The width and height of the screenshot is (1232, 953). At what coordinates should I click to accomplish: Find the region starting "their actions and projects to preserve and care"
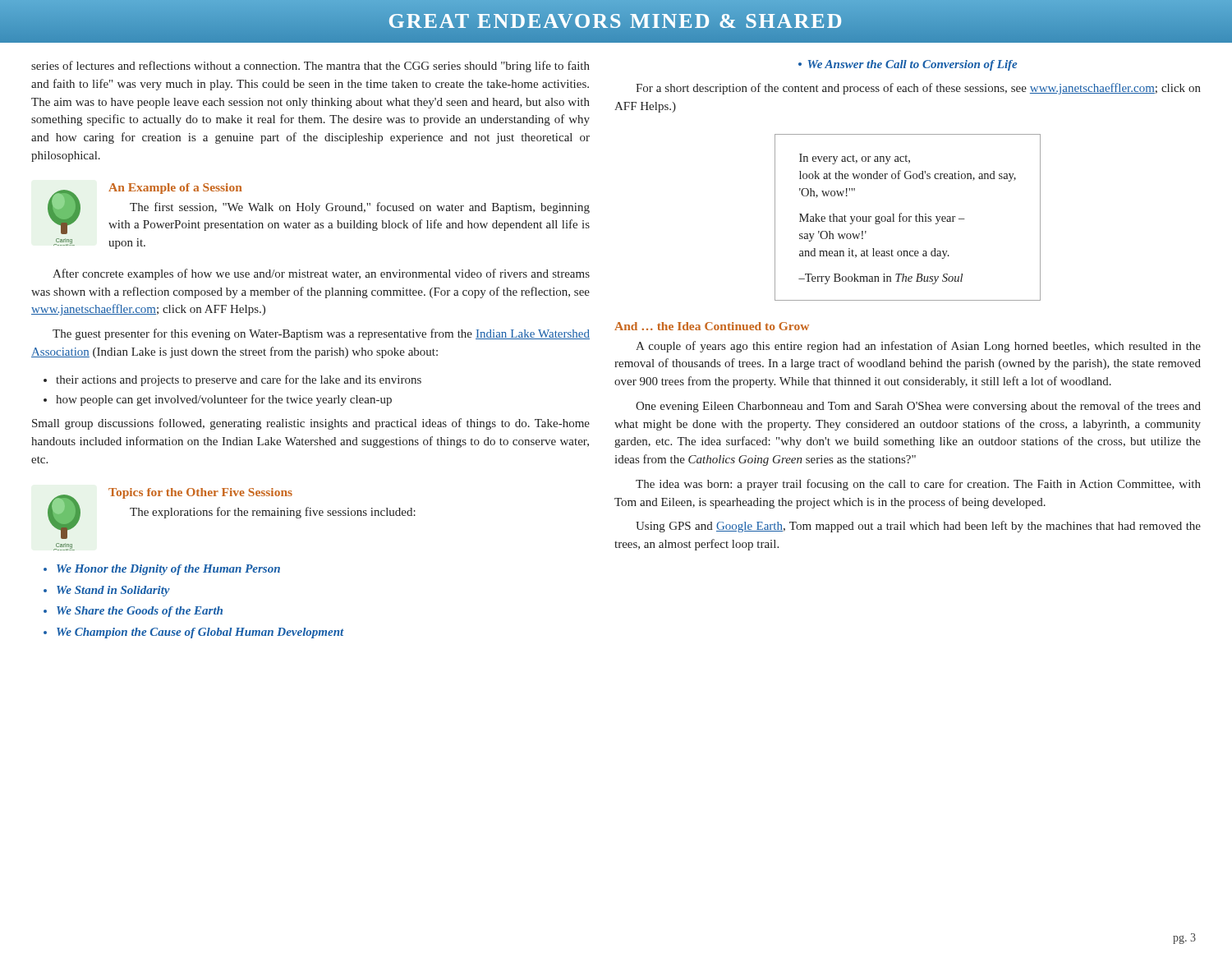tap(239, 379)
